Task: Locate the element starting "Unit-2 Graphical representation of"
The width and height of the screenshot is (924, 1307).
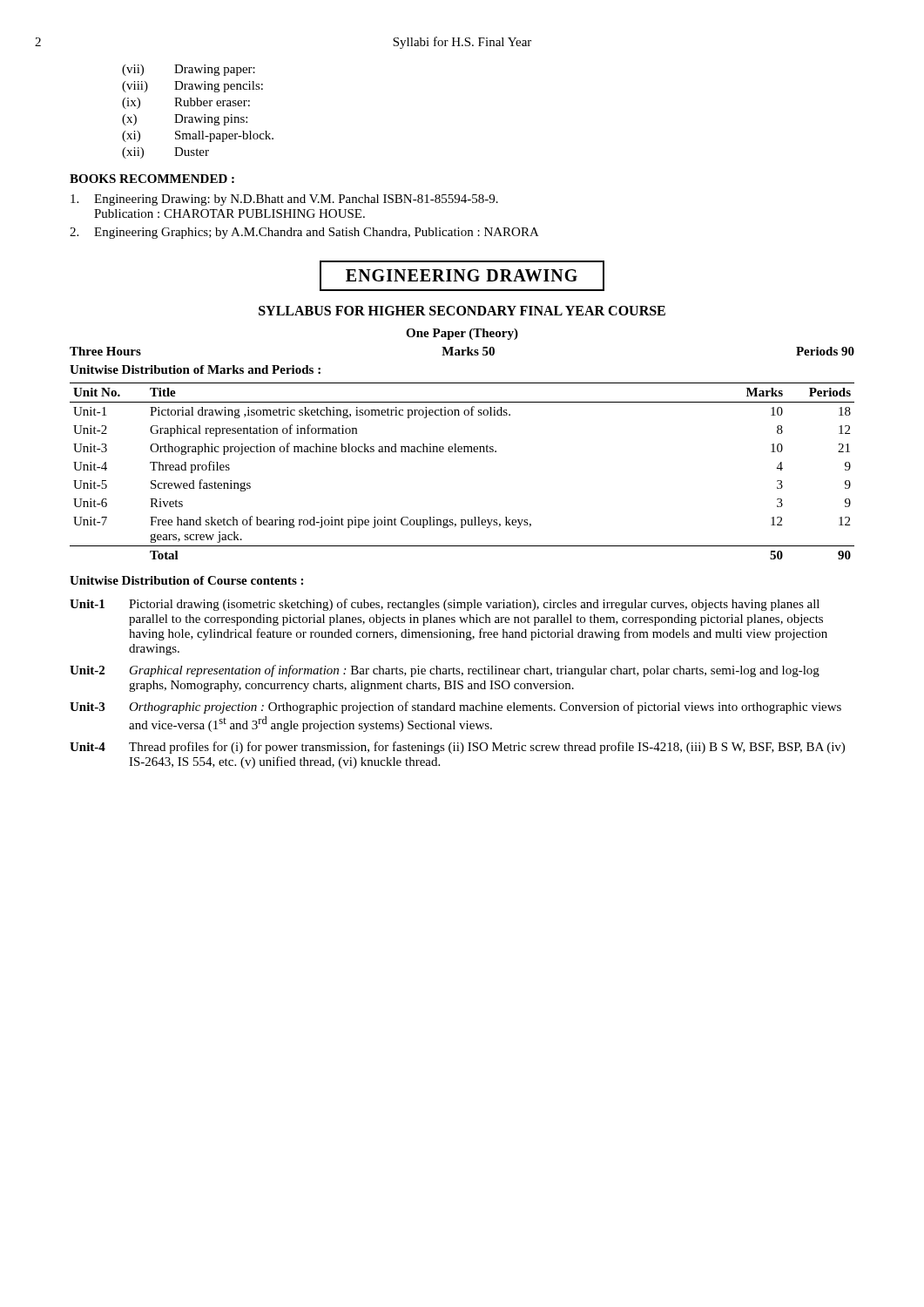Action: click(462, 678)
